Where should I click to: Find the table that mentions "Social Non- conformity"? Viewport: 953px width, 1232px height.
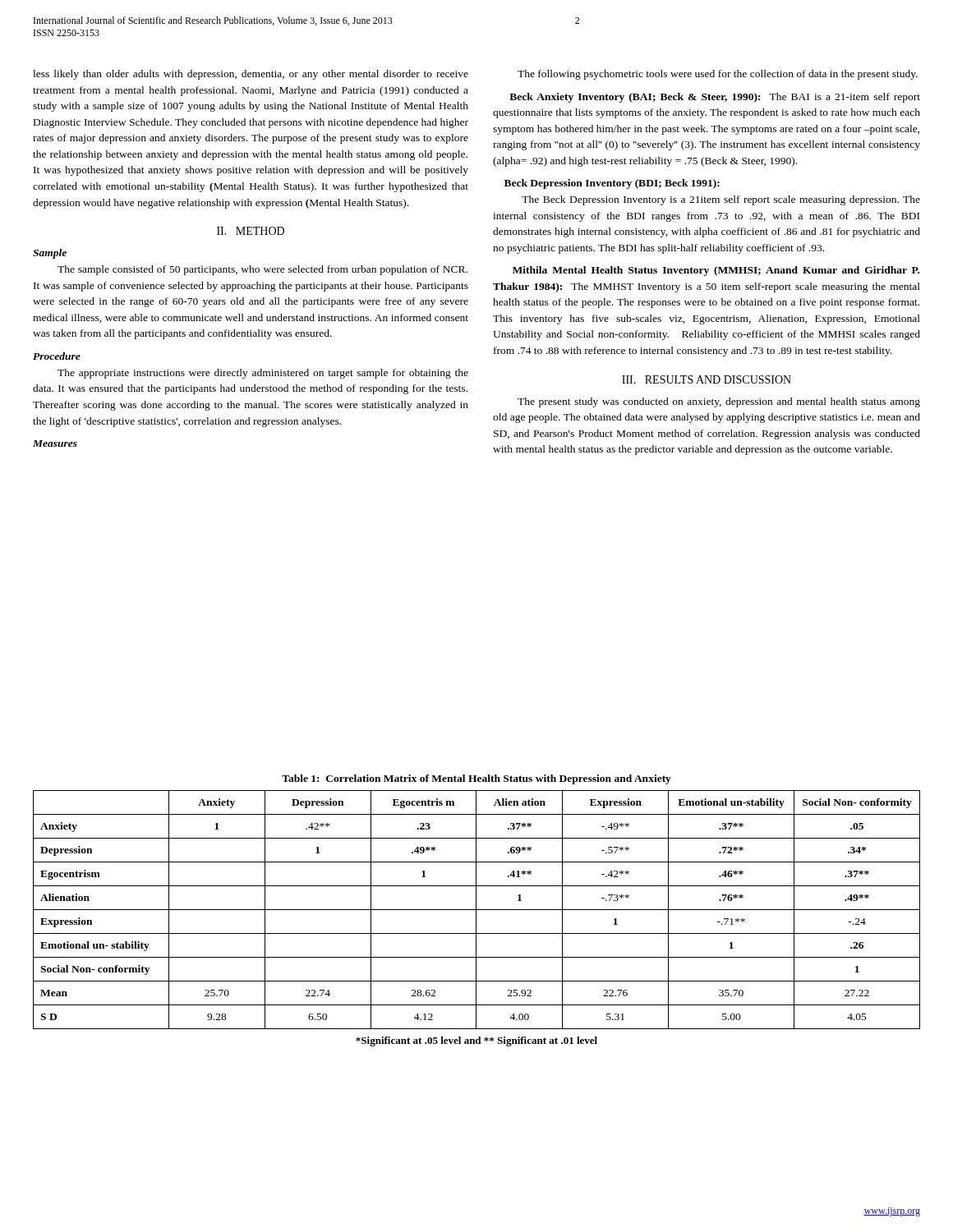point(476,910)
